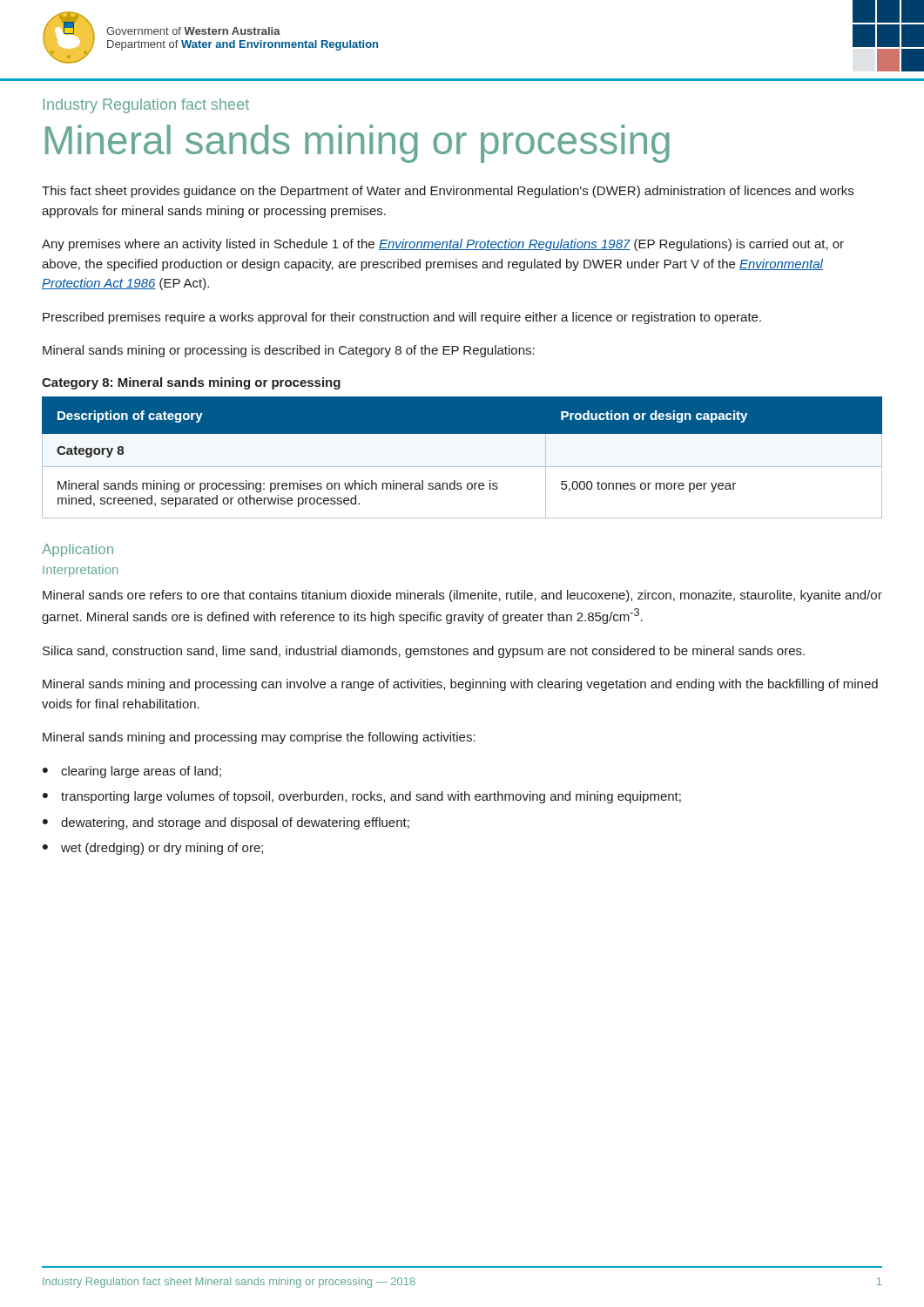Locate a table
This screenshot has height=1307, width=924.
tap(462, 457)
